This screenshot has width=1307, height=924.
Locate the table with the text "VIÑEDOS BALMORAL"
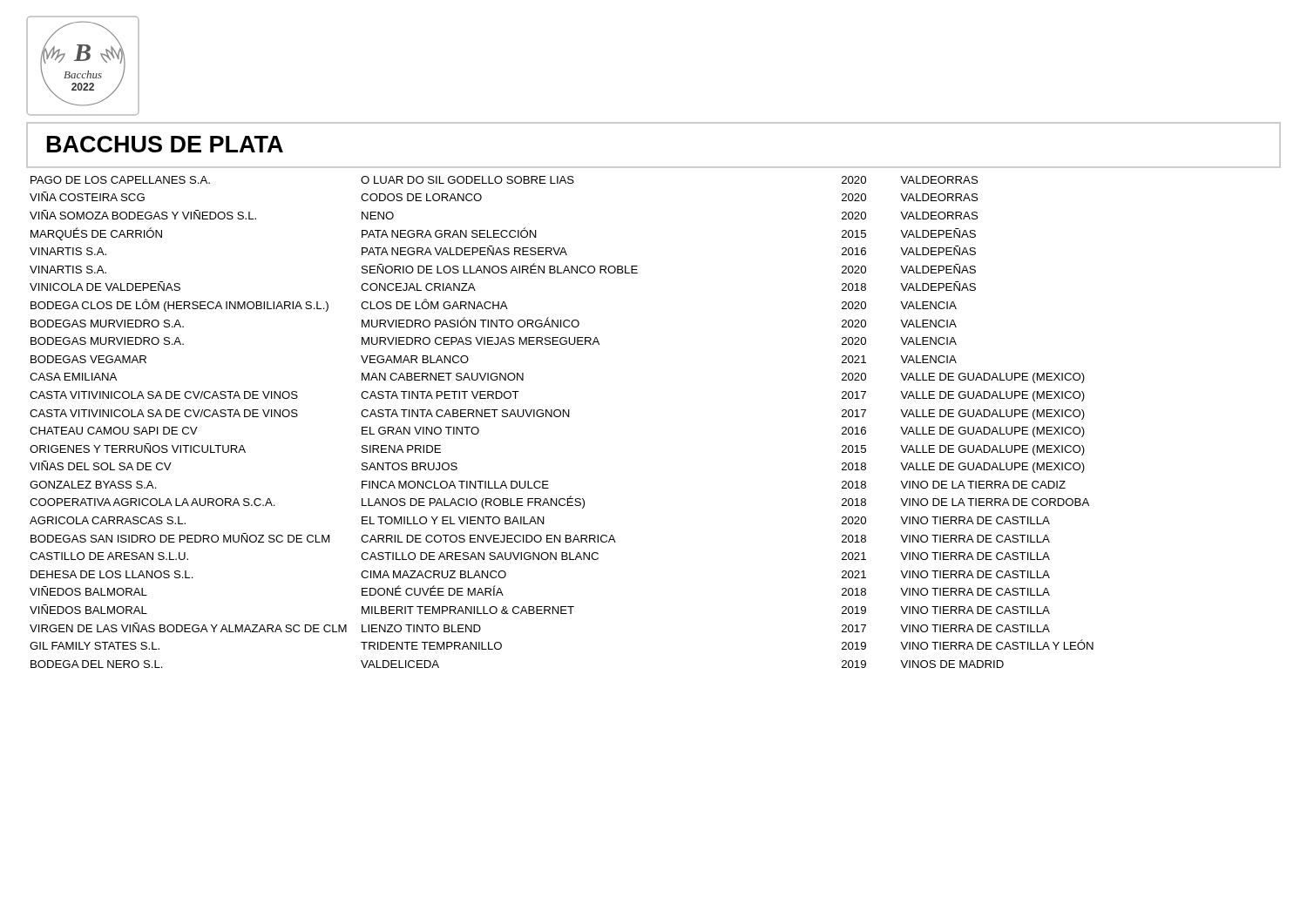coord(654,422)
